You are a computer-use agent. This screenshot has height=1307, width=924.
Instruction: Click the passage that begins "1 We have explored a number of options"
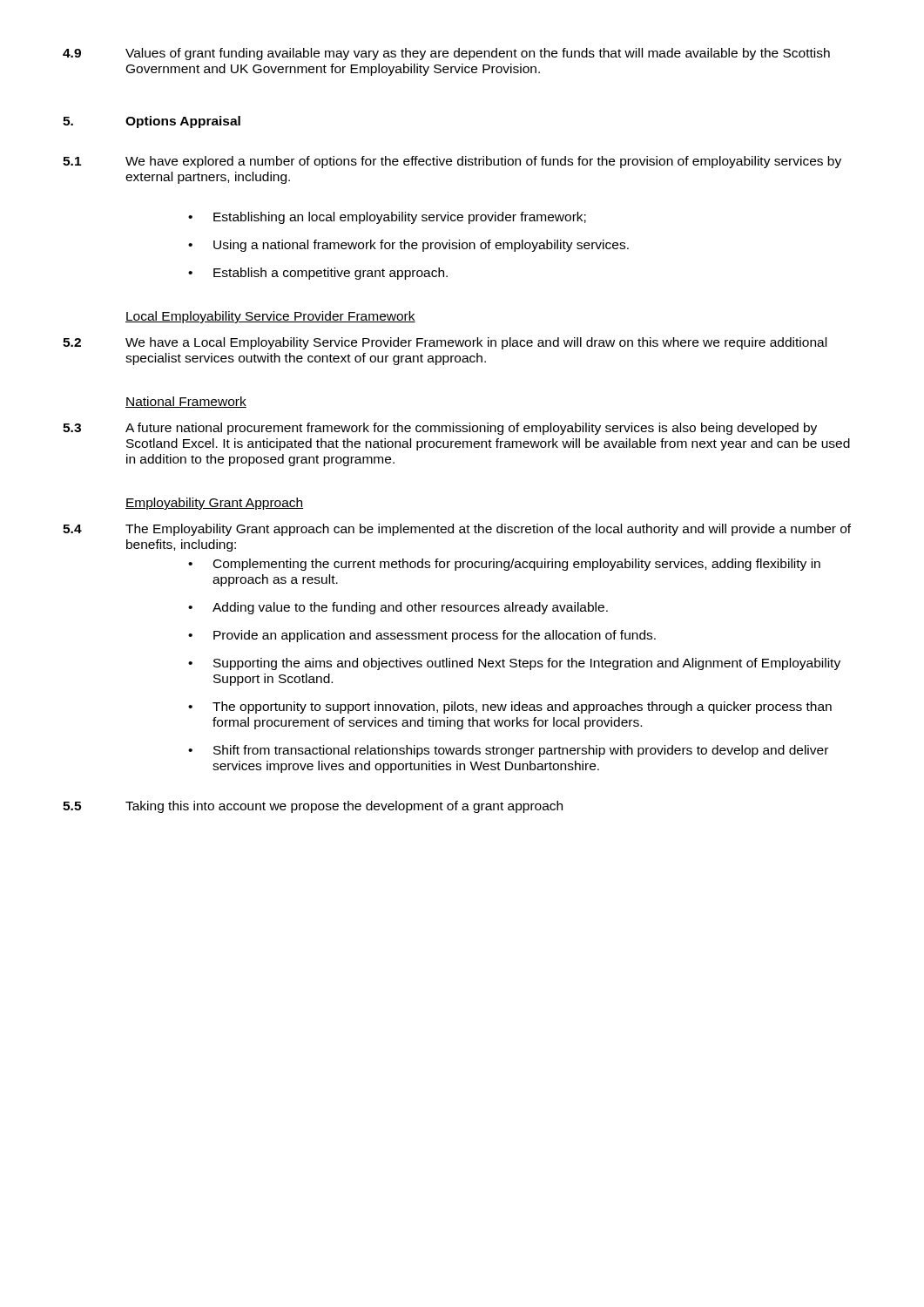coord(462,169)
